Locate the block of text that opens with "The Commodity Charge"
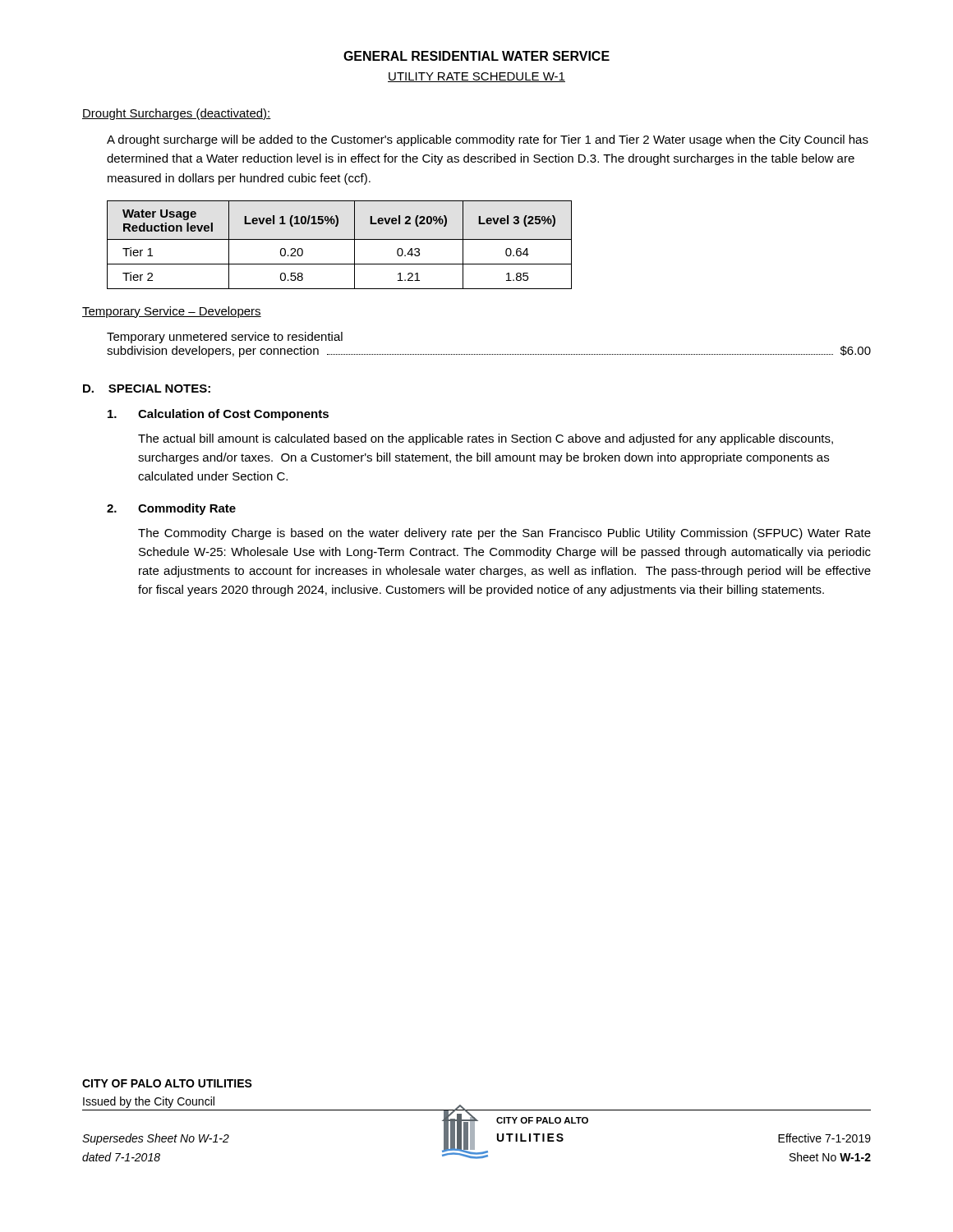Image resolution: width=953 pixels, height=1232 pixels. 504,561
